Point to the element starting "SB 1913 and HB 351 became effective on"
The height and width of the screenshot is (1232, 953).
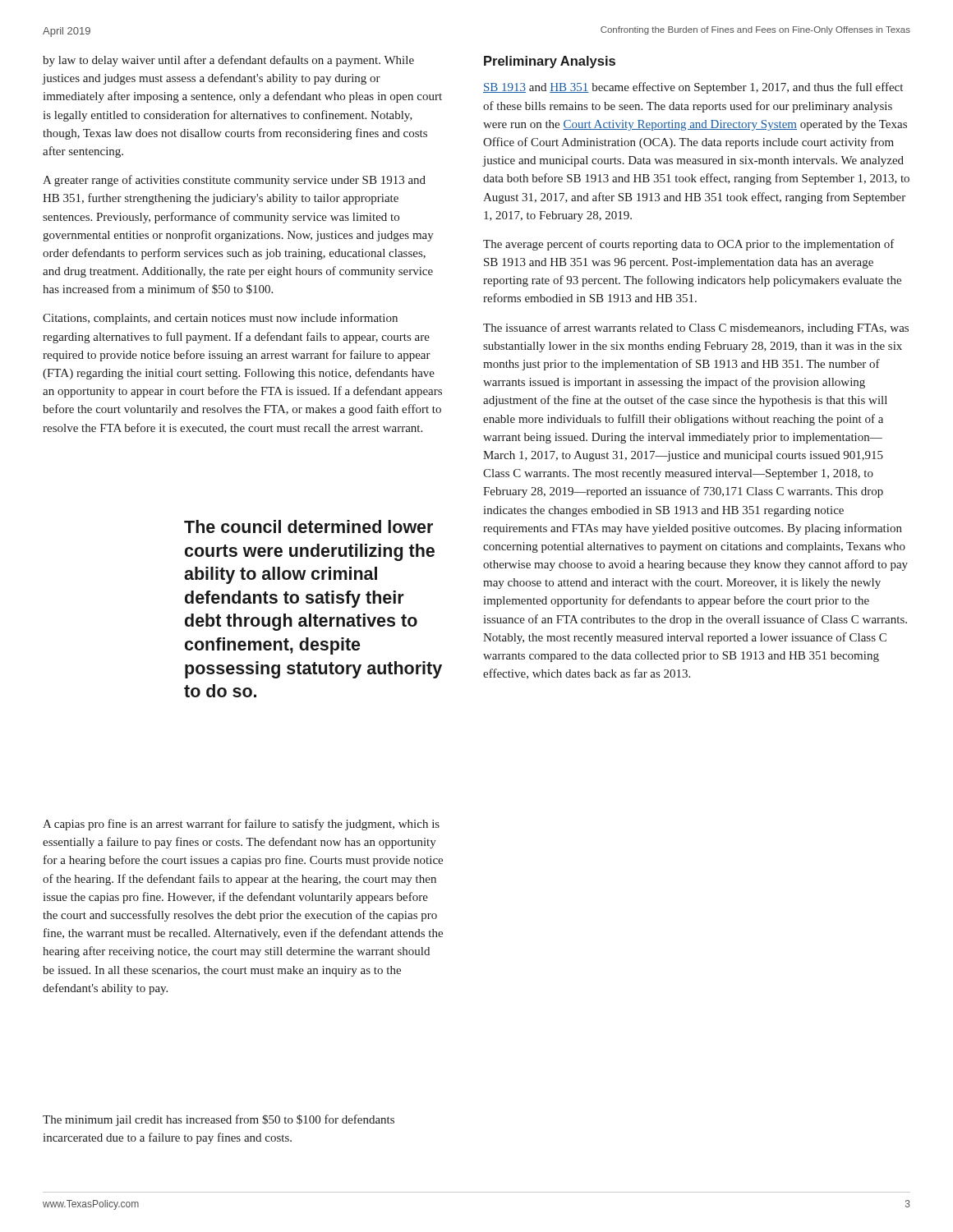[x=697, y=151]
